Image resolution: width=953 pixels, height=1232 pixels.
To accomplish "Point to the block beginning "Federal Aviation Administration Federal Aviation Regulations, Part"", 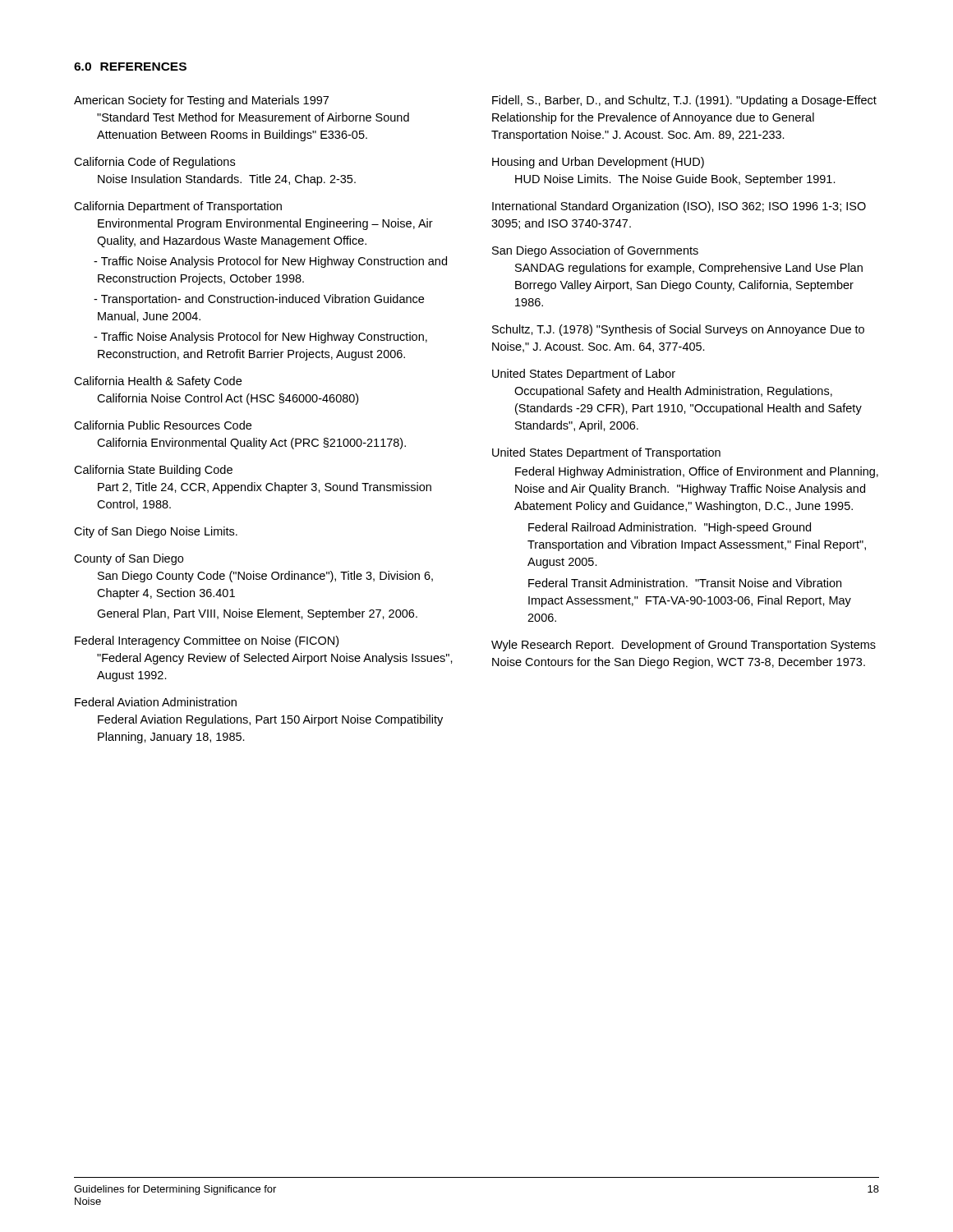I will 268,721.
